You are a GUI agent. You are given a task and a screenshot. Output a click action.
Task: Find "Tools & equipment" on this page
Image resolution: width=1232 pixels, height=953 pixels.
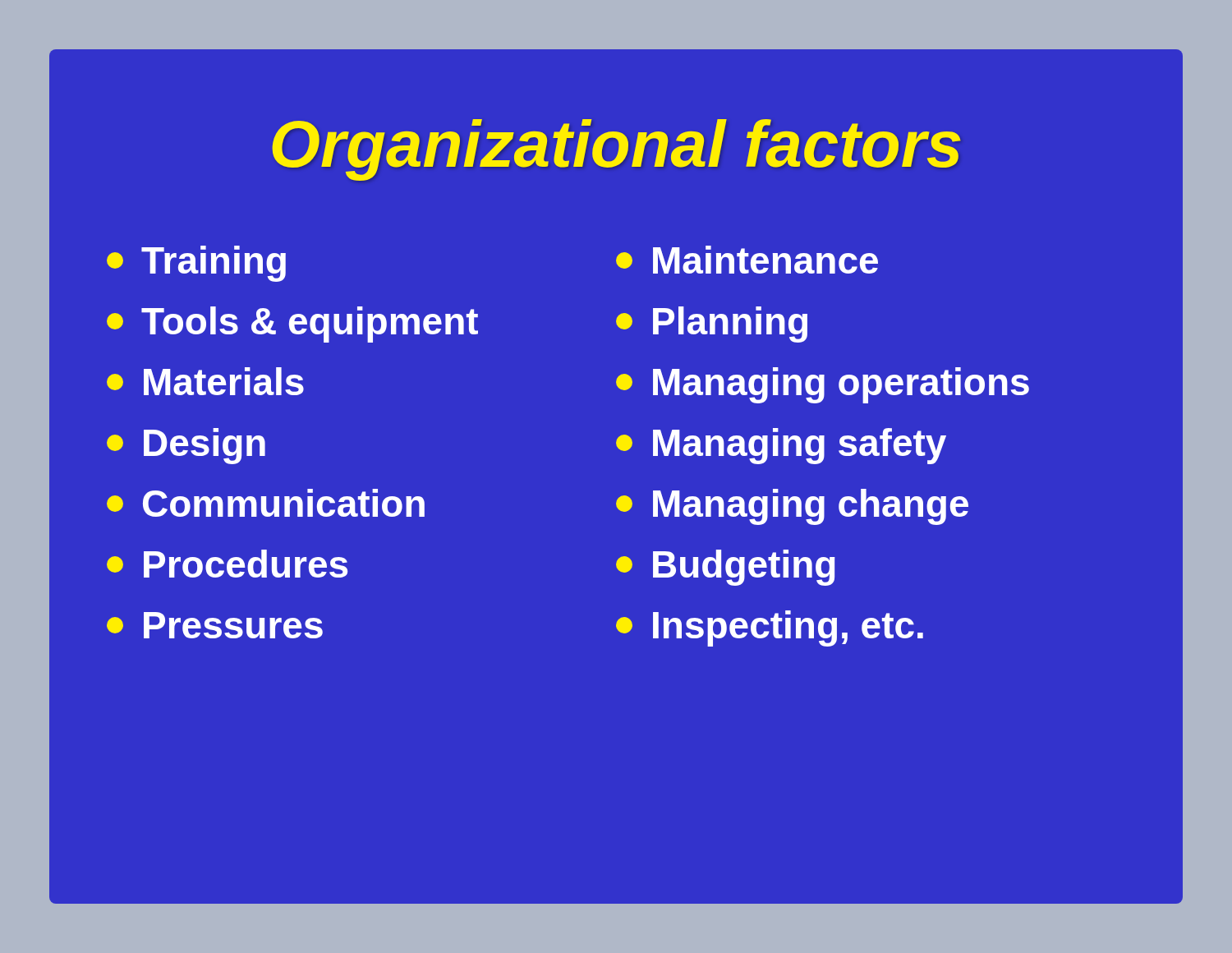point(293,321)
